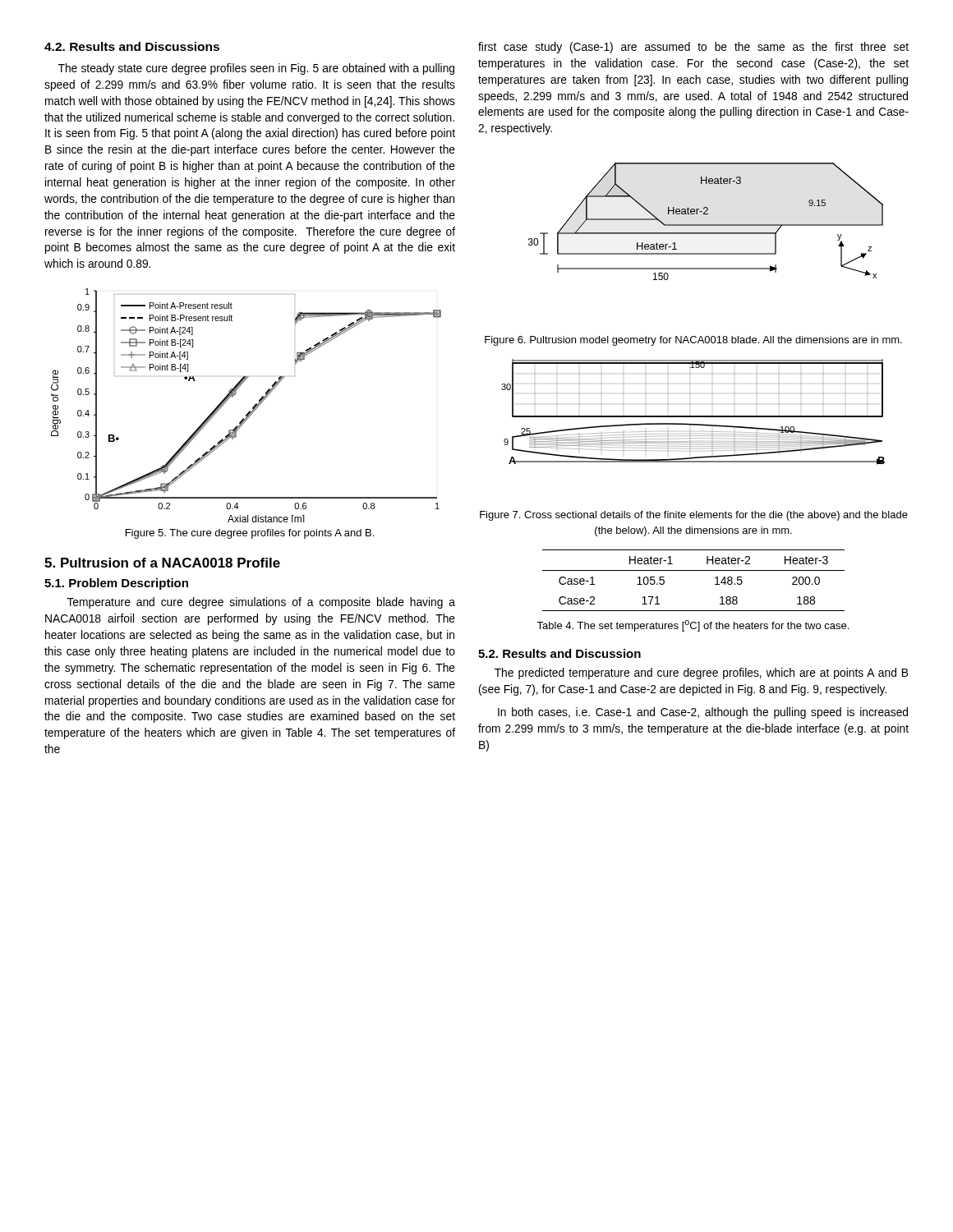Locate the section header containing "5.2. Results and Discussion"
The width and height of the screenshot is (953, 1232).
(x=560, y=654)
